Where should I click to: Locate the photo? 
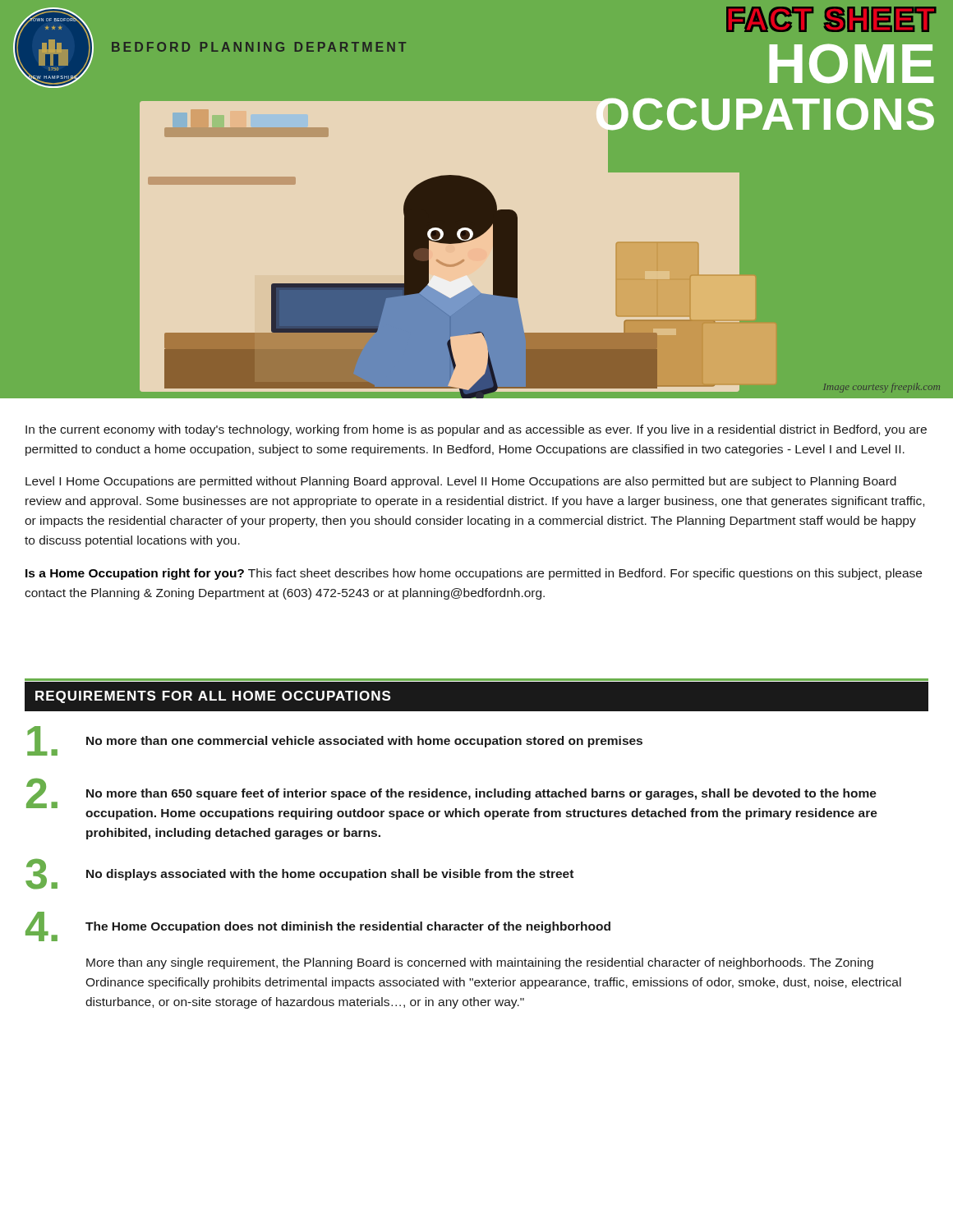[x=476, y=246]
